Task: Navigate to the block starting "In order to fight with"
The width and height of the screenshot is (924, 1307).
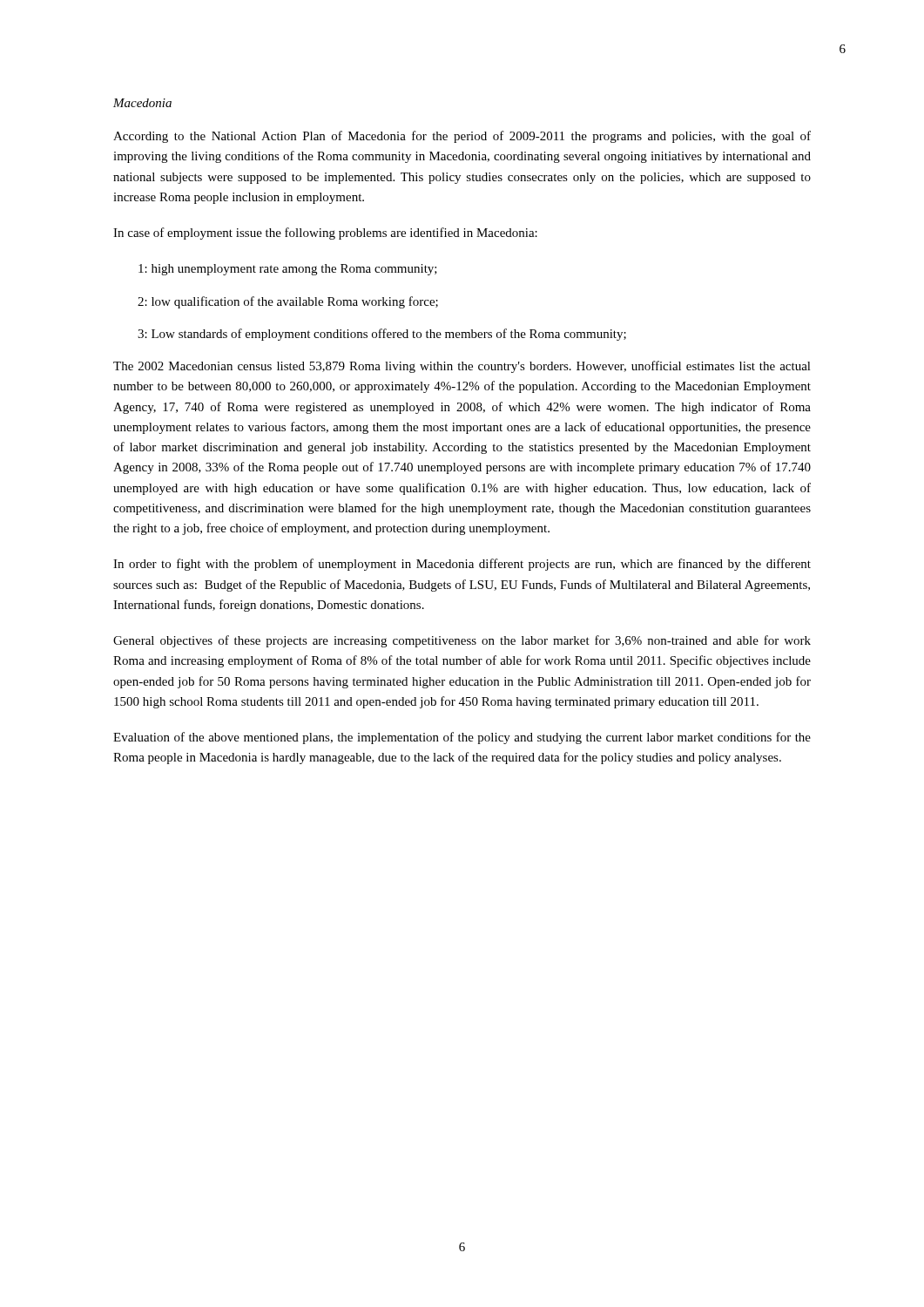Action: pyautogui.click(x=462, y=584)
